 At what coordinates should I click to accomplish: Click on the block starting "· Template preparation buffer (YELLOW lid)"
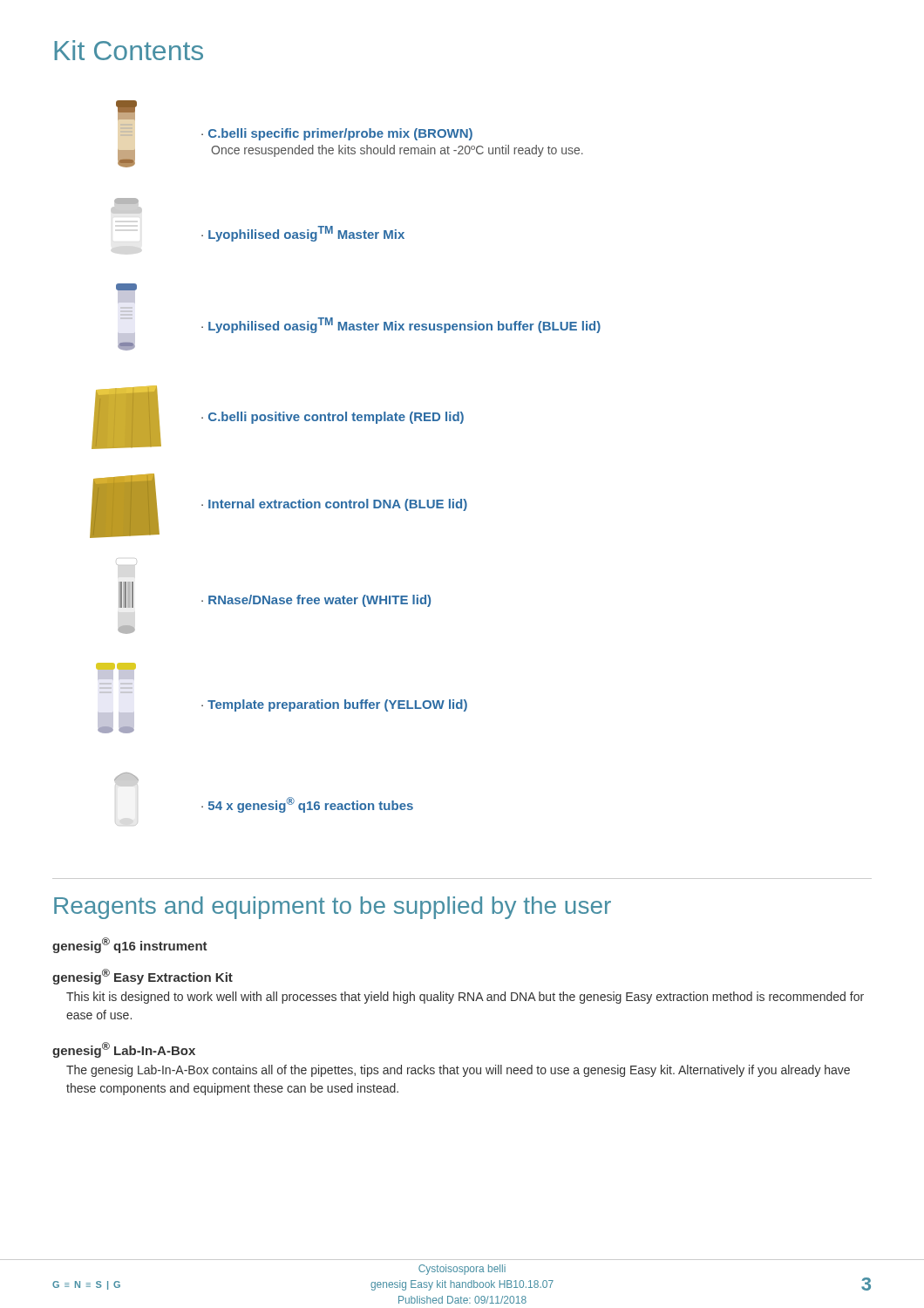[462, 704]
